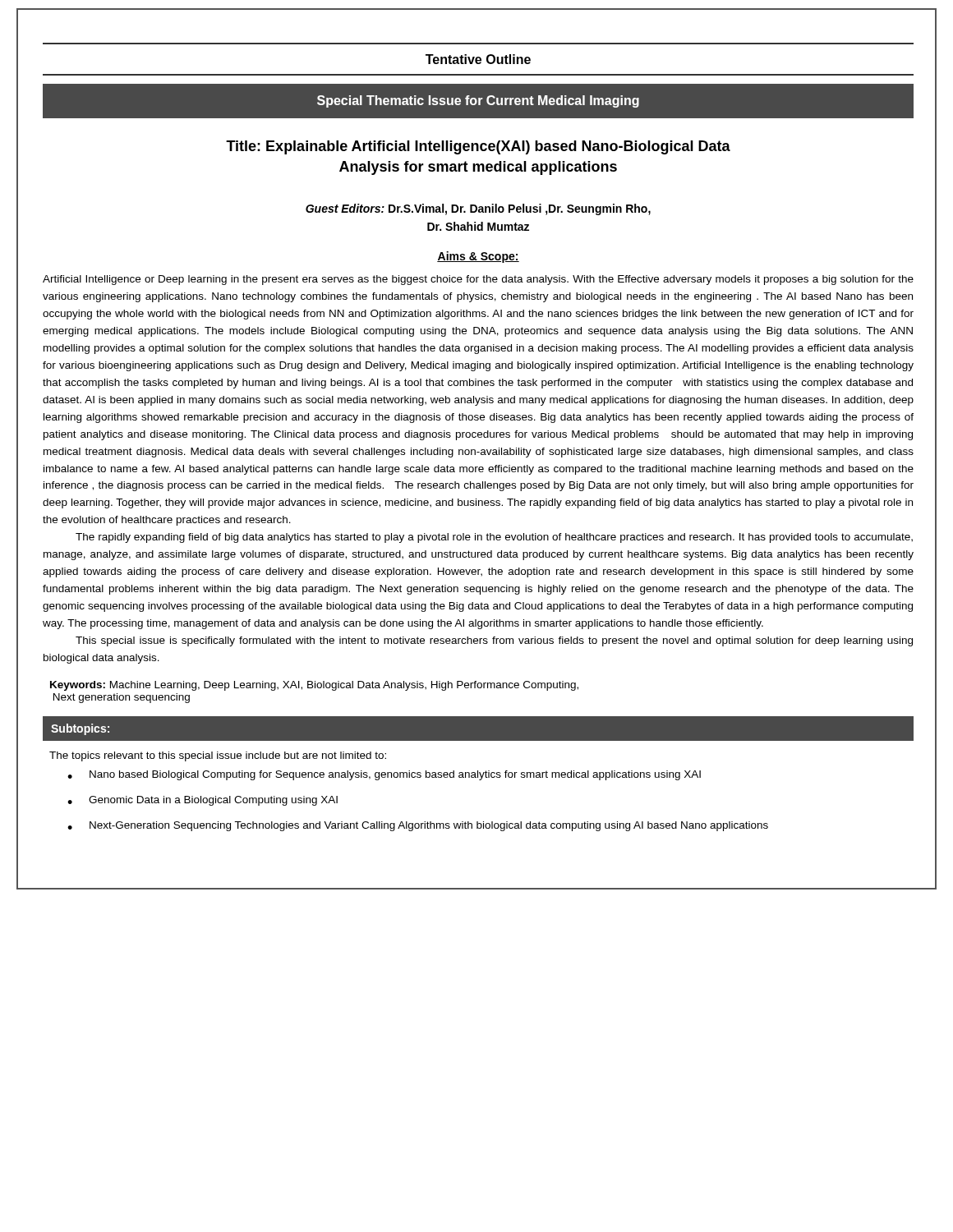The height and width of the screenshot is (1232, 953).
Task: Locate the title that opens with "Title: Explainable Artificial Intelligence(XAI) based Nano-Biological DataAnalysis"
Action: (x=478, y=157)
